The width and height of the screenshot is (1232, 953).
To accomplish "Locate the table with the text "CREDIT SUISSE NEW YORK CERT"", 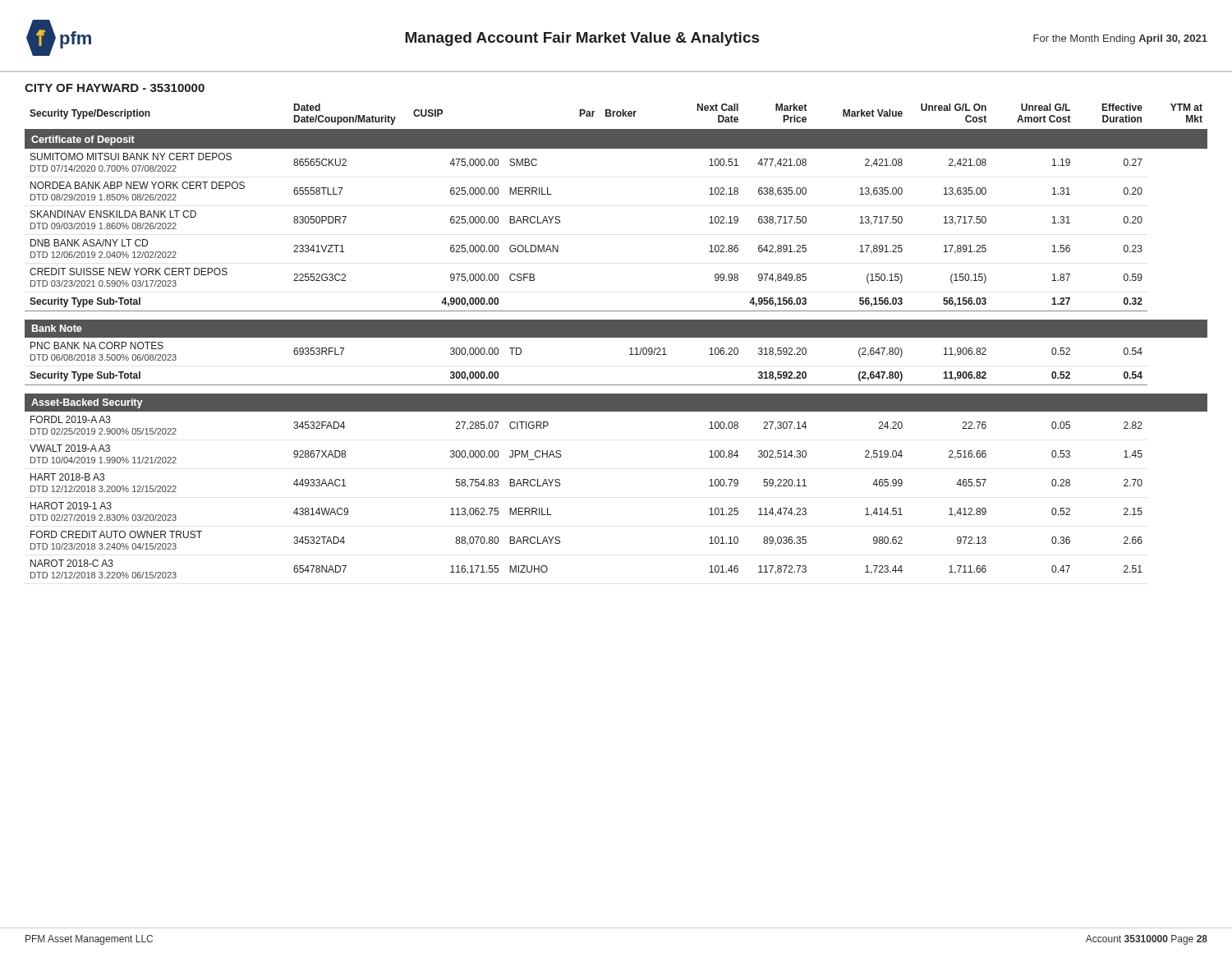I will point(616,341).
